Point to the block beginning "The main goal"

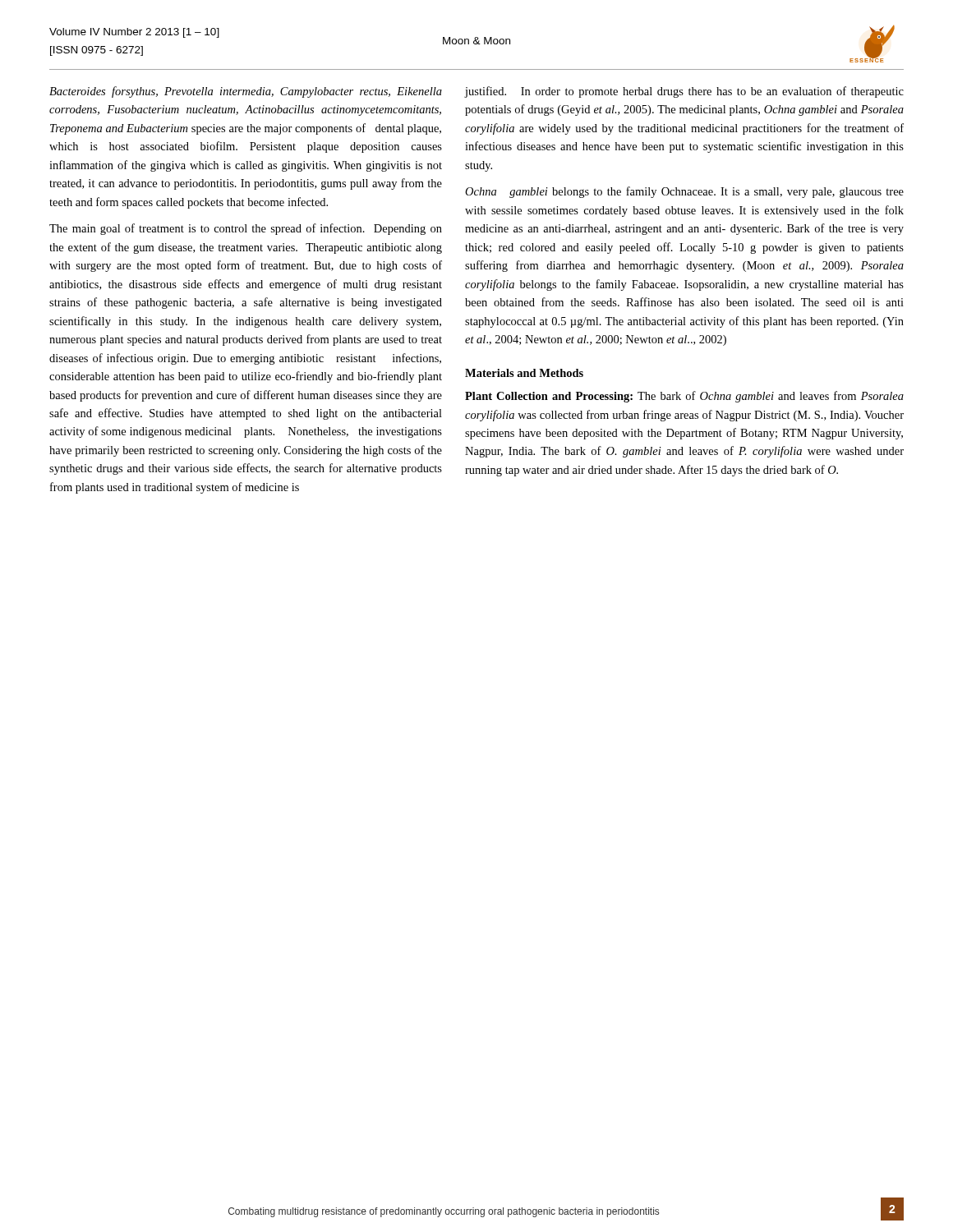click(246, 358)
